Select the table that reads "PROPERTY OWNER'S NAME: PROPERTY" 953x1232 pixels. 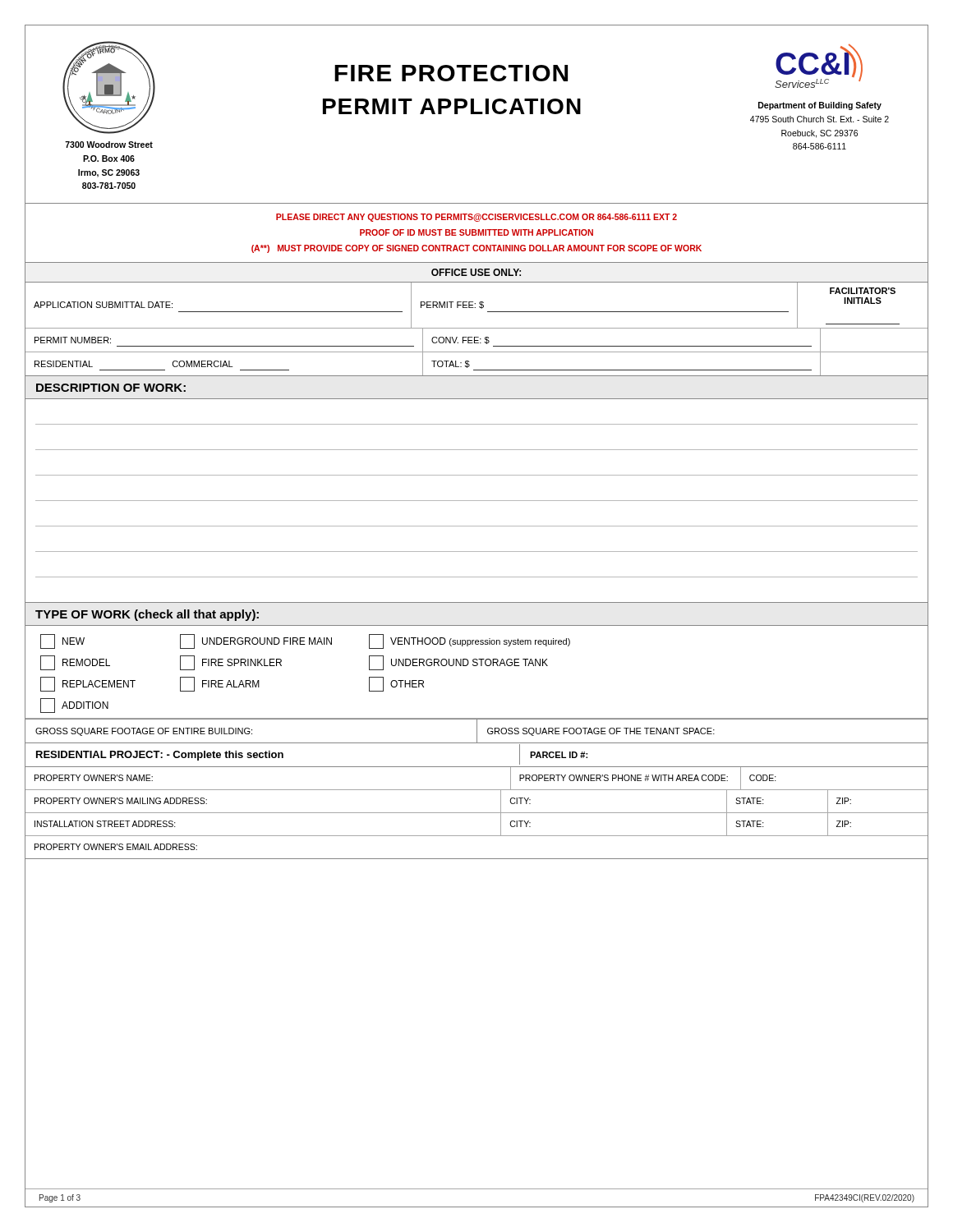click(x=476, y=779)
